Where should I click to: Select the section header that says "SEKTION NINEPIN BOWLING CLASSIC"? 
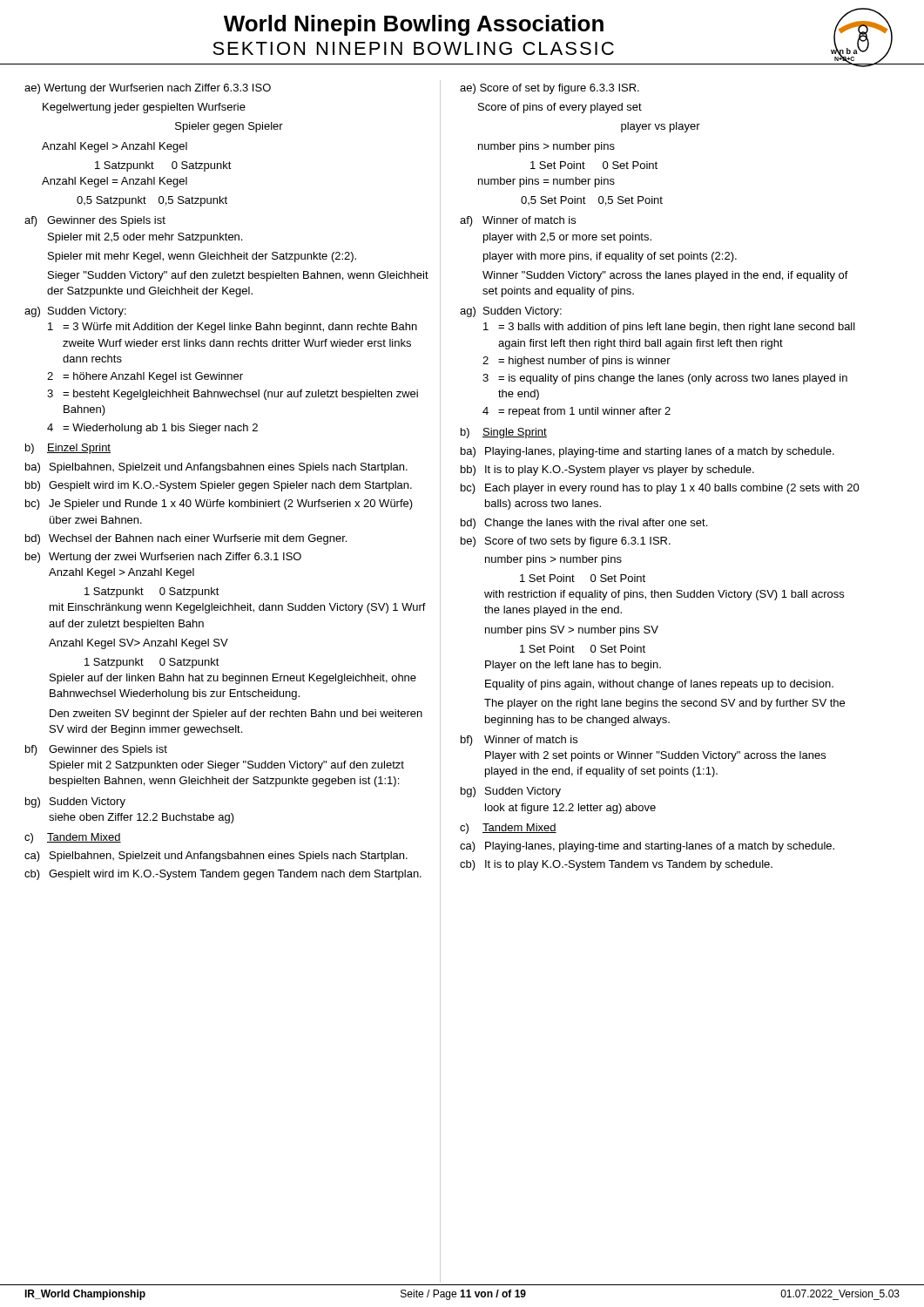(x=414, y=48)
